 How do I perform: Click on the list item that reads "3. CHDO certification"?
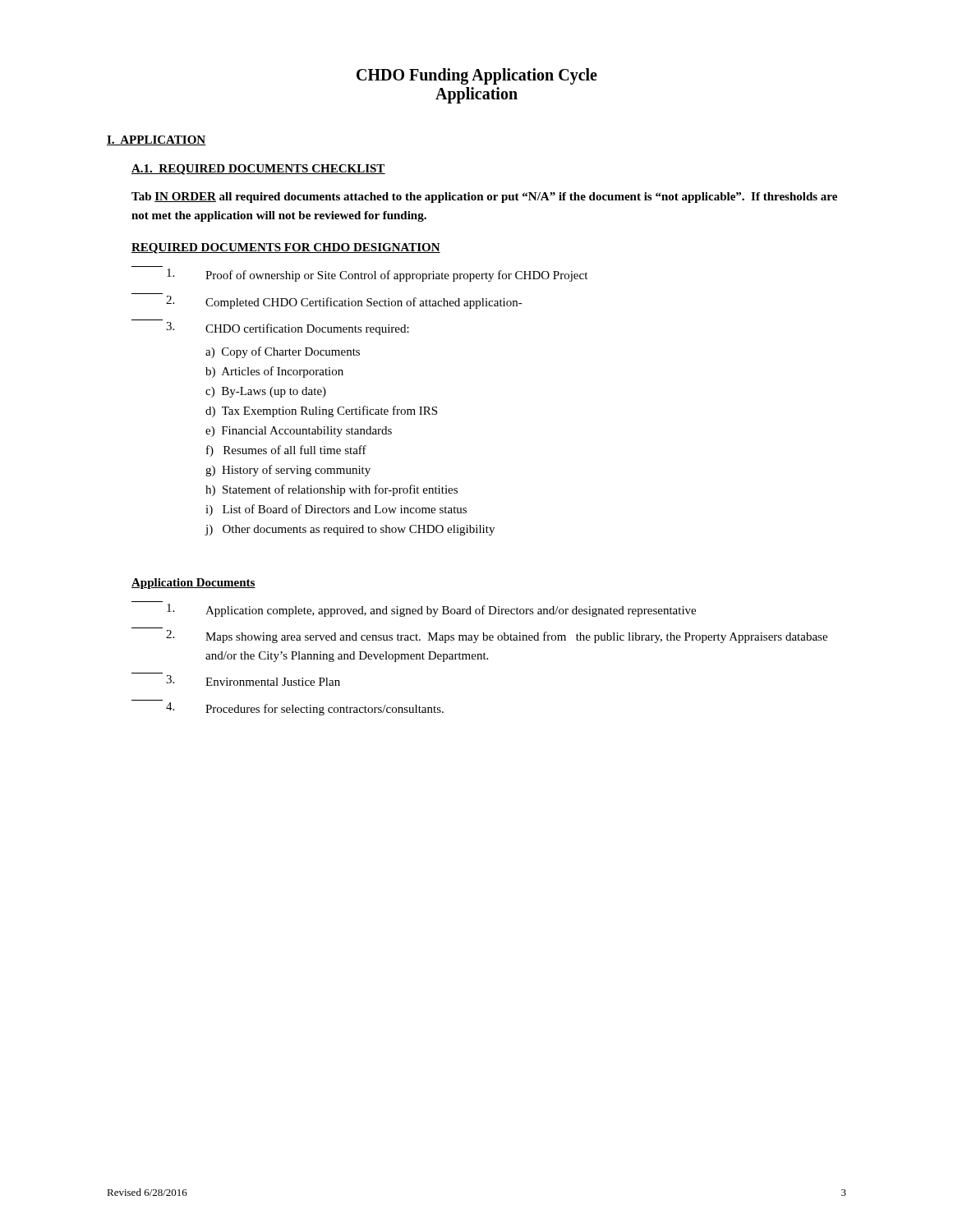click(x=288, y=329)
